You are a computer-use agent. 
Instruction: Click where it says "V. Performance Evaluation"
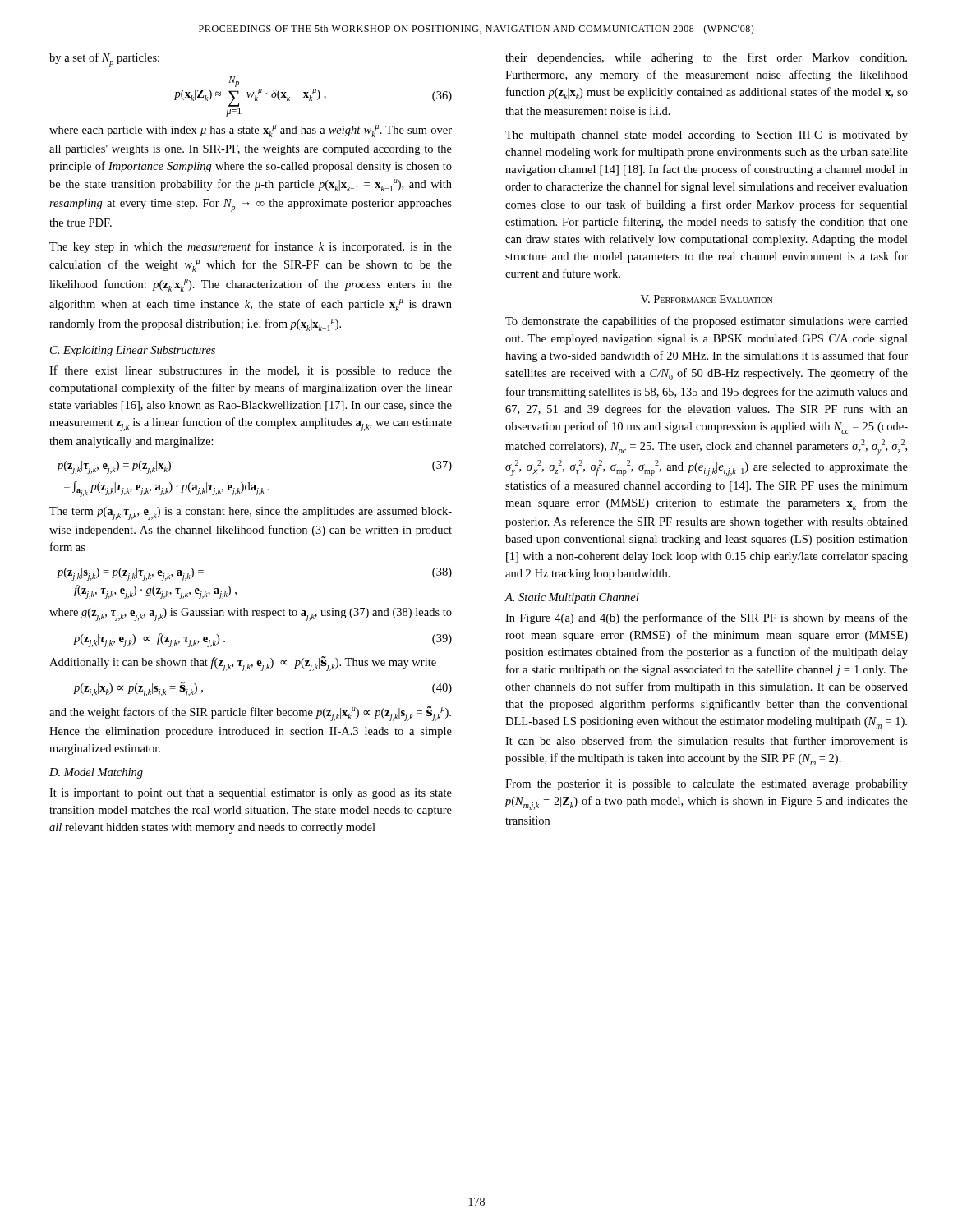[707, 299]
